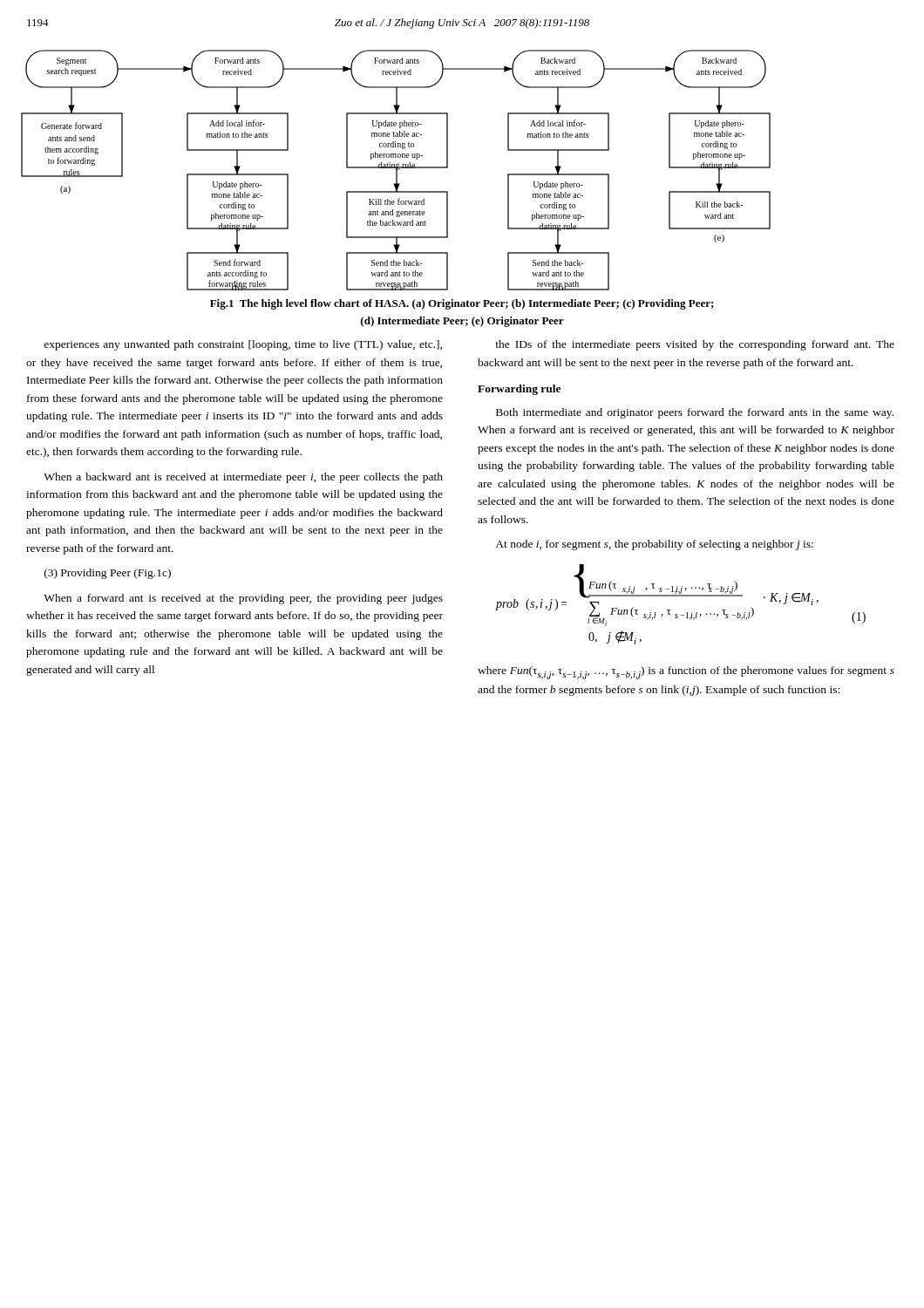Locate a flowchart

click(x=462, y=166)
